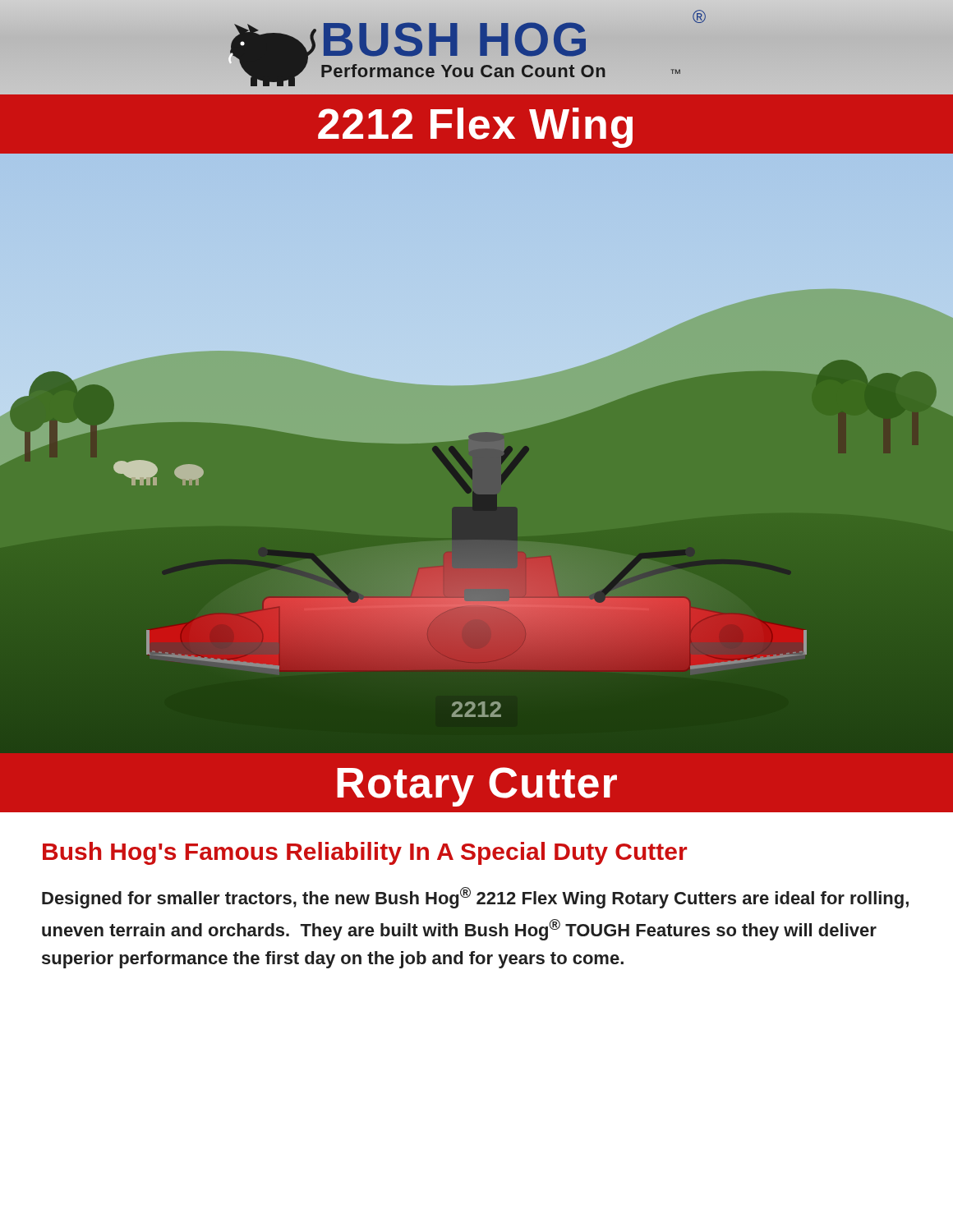This screenshot has width=953, height=1232.
Task: Locate the photo
Action: [476, 453]
